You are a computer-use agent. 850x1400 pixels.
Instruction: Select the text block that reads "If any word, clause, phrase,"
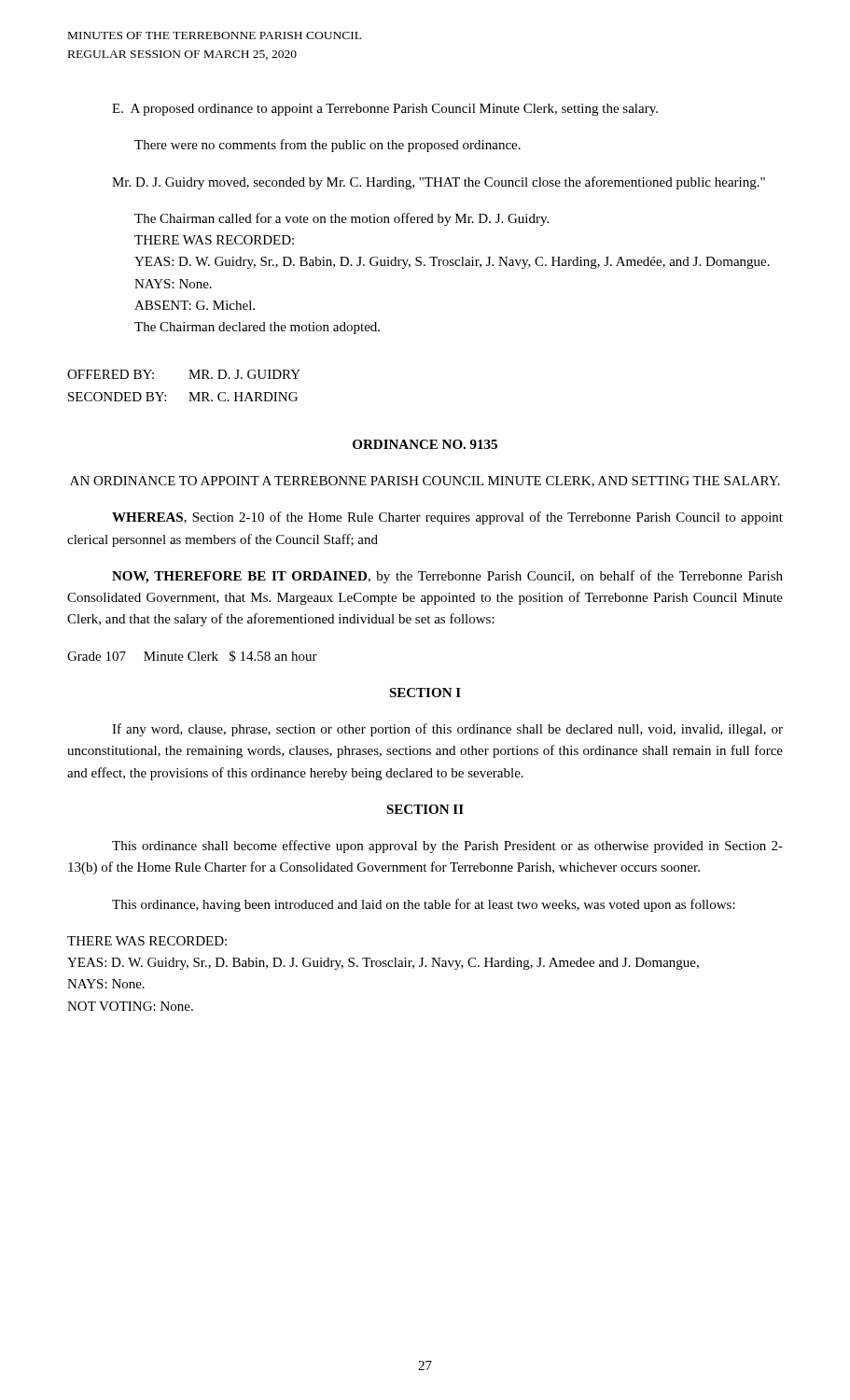tap(425, 751)
